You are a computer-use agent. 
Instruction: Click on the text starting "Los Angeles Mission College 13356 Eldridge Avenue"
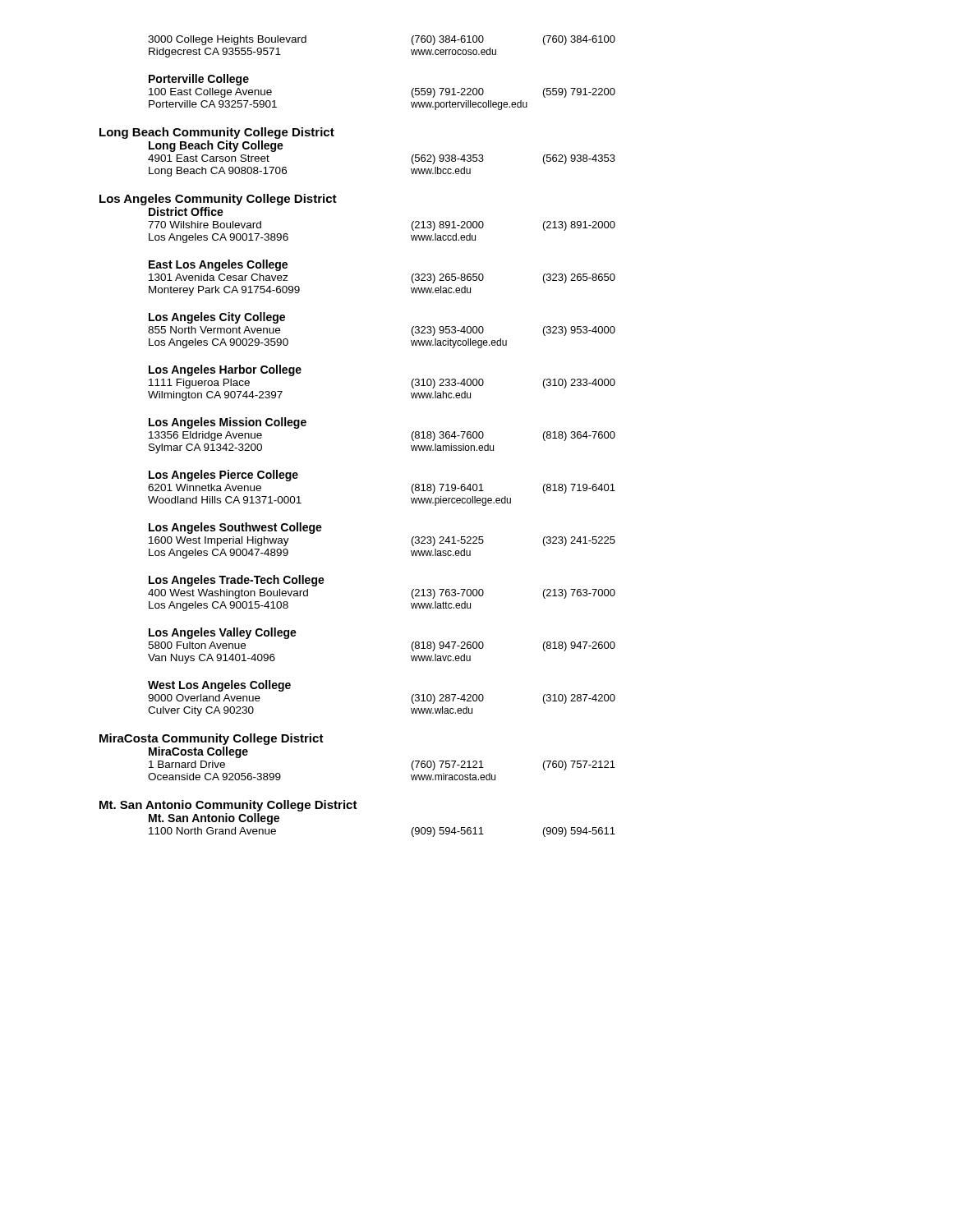tap(228, 423)
